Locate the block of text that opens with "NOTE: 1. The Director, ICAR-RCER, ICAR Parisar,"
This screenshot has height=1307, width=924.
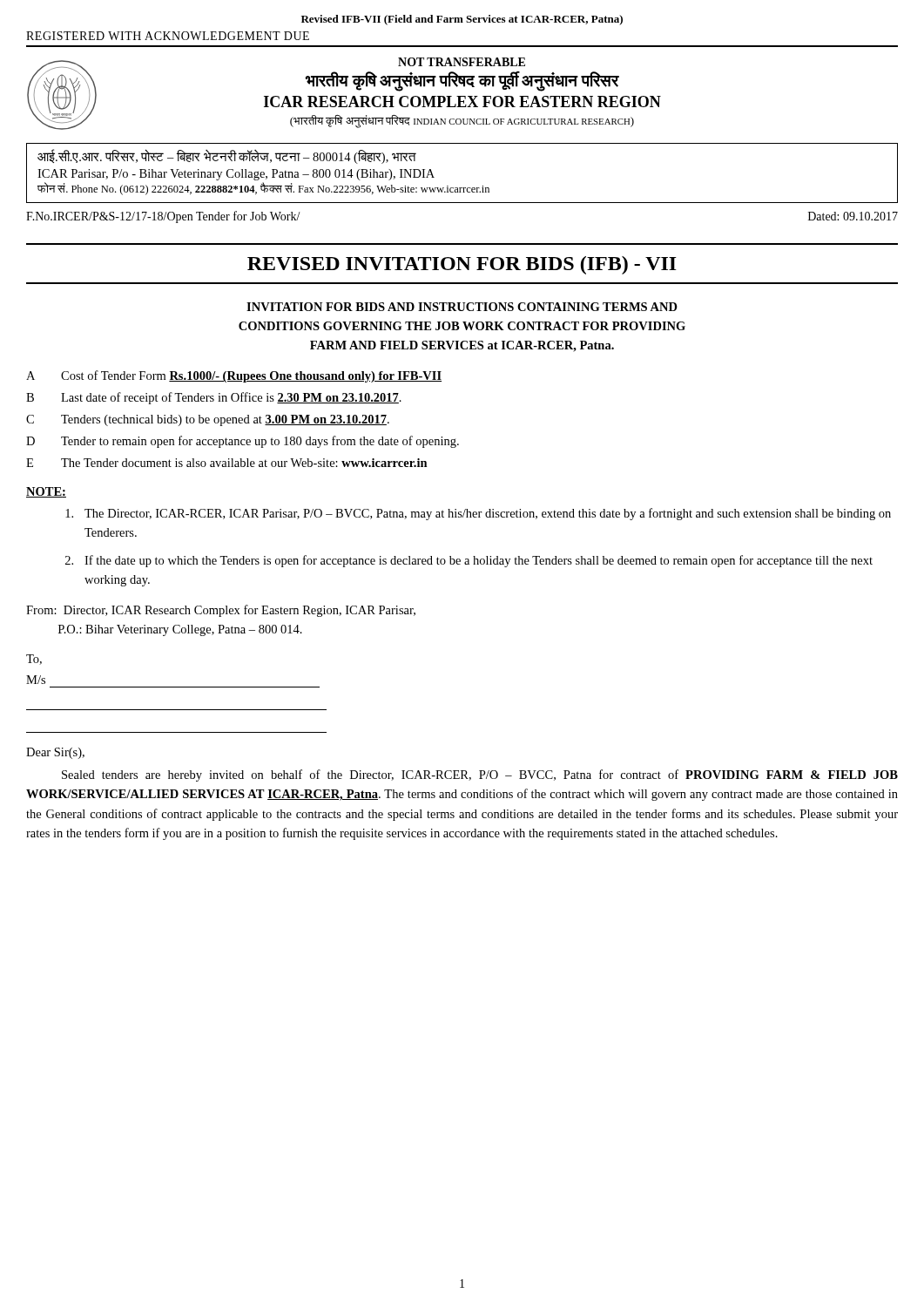click(x=46, y=492)
